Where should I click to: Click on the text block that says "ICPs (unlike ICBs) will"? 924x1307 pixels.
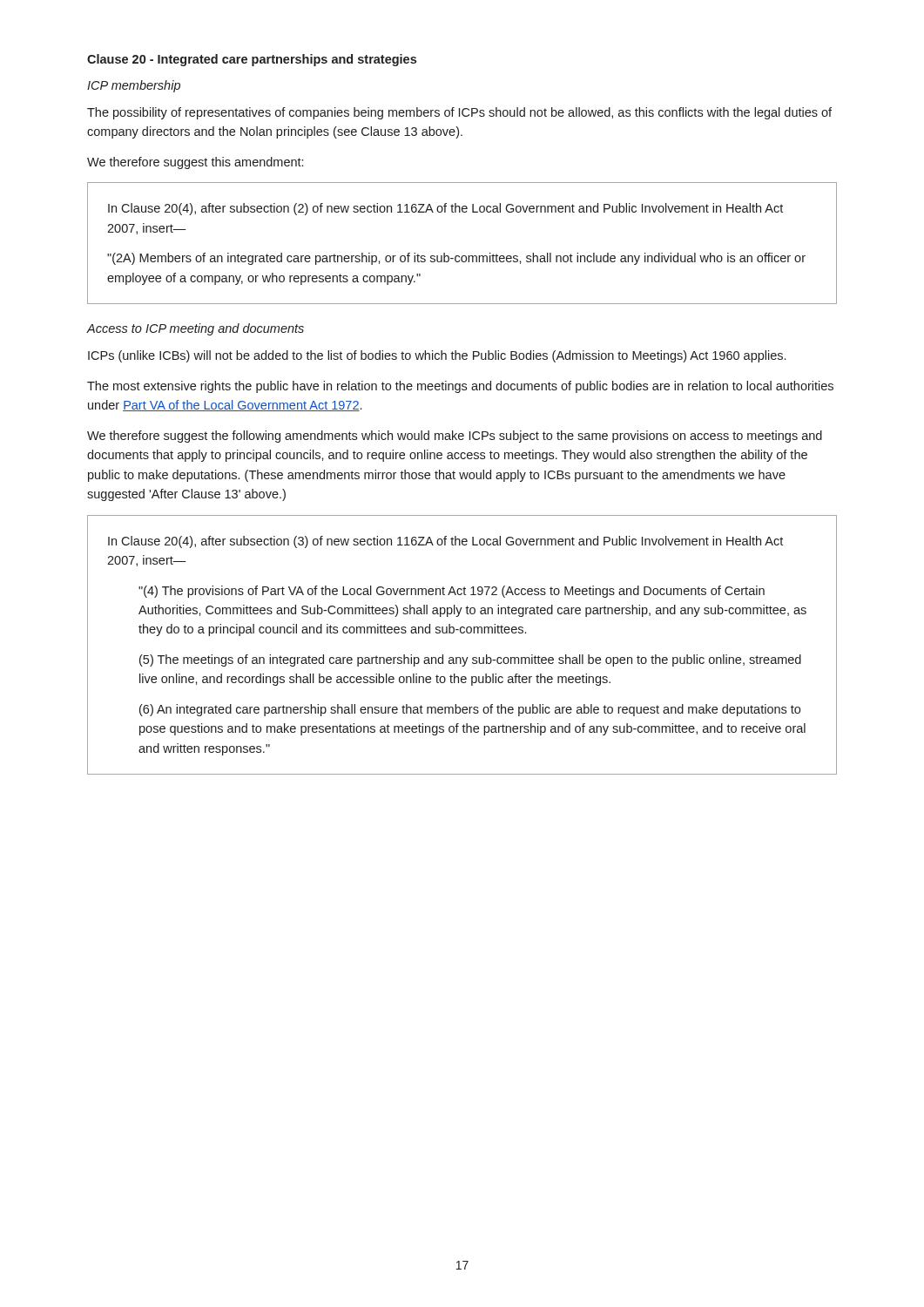(437, 356)
